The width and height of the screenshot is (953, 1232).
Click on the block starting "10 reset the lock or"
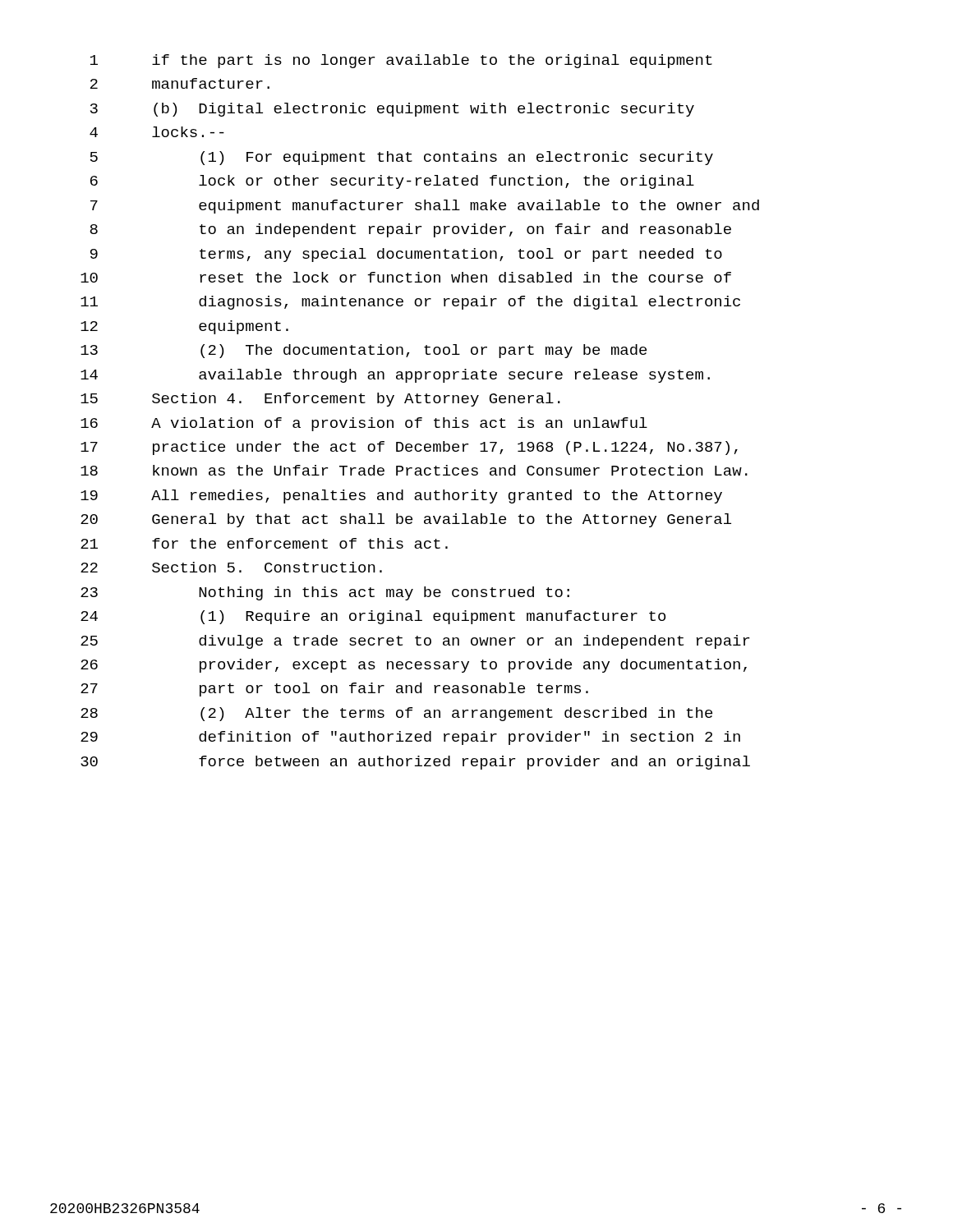pos(476,279)
